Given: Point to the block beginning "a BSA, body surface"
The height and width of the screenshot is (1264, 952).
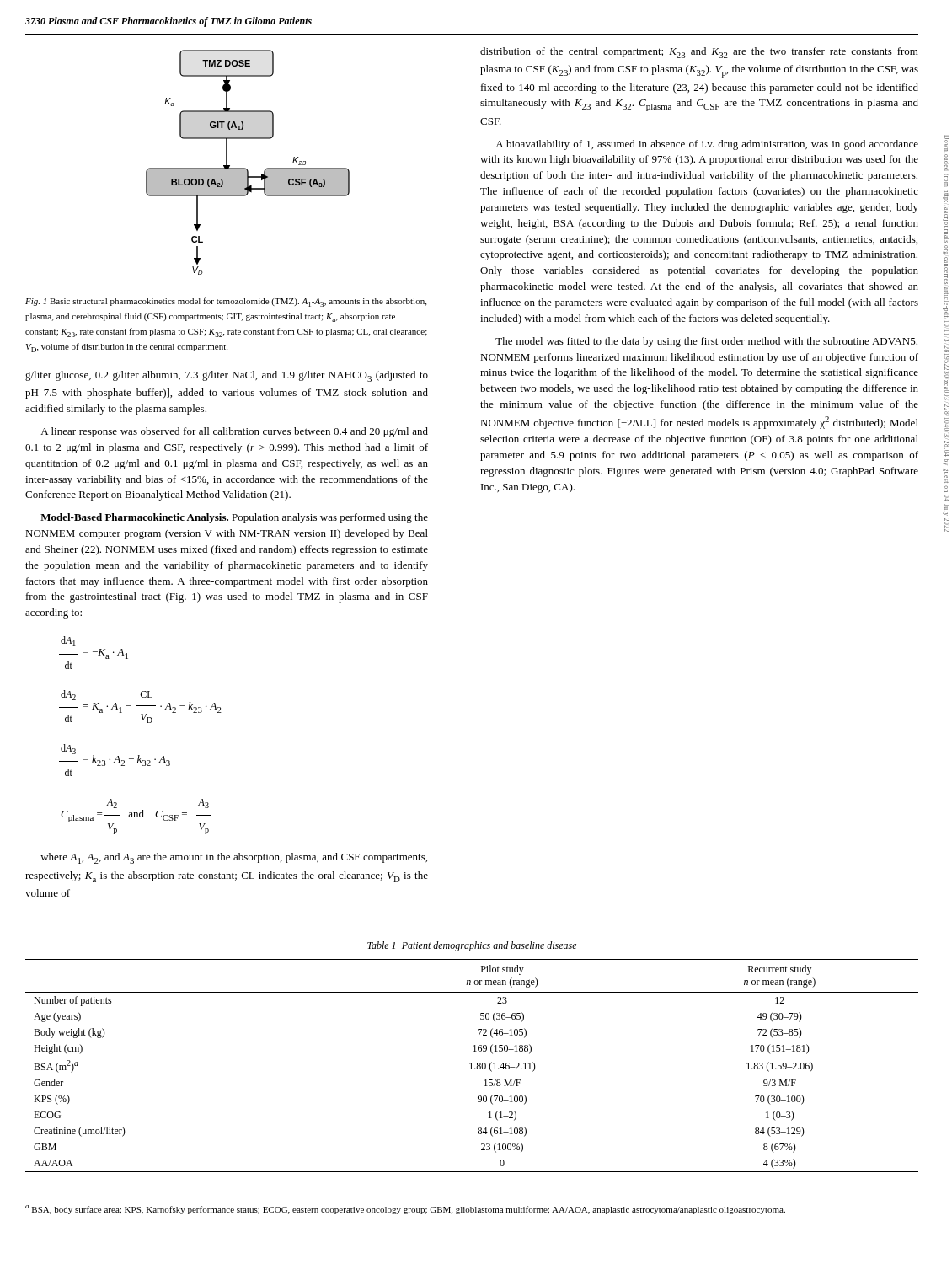Looking at the screenshot, I should click(x=406, y=1208).
